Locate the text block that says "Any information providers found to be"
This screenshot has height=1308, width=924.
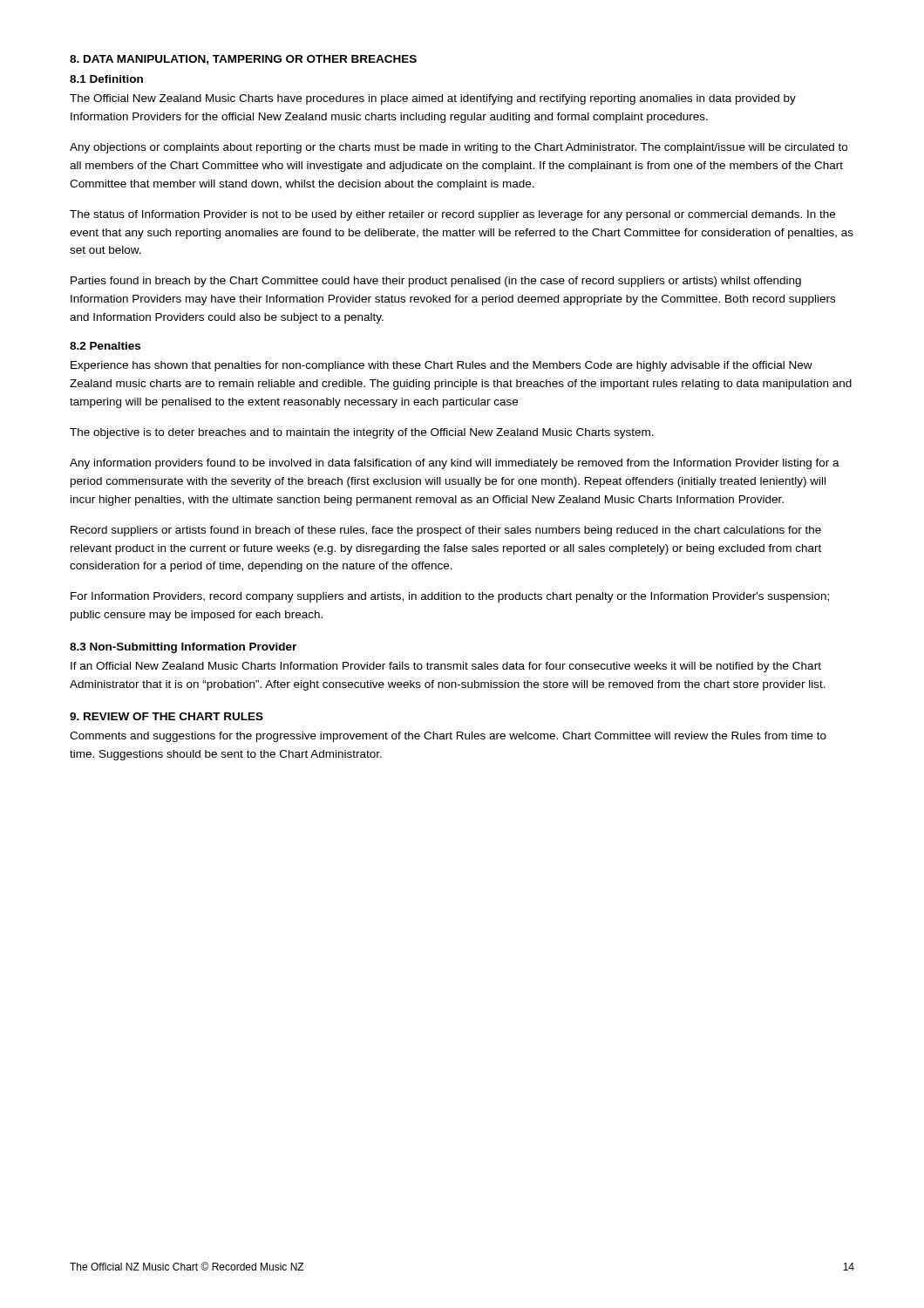pos(454,481)
